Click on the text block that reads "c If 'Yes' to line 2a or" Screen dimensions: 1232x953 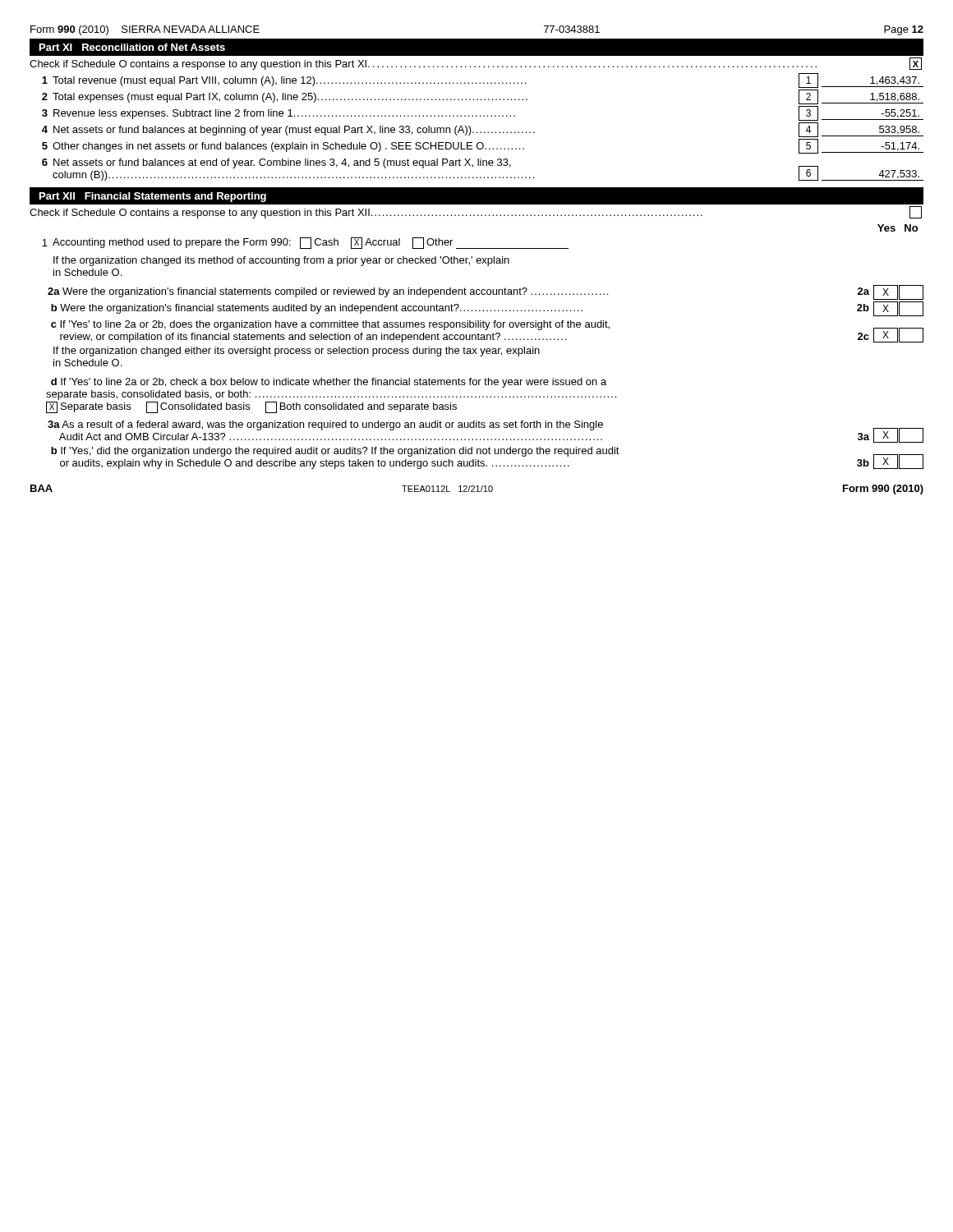coord(476,330)
